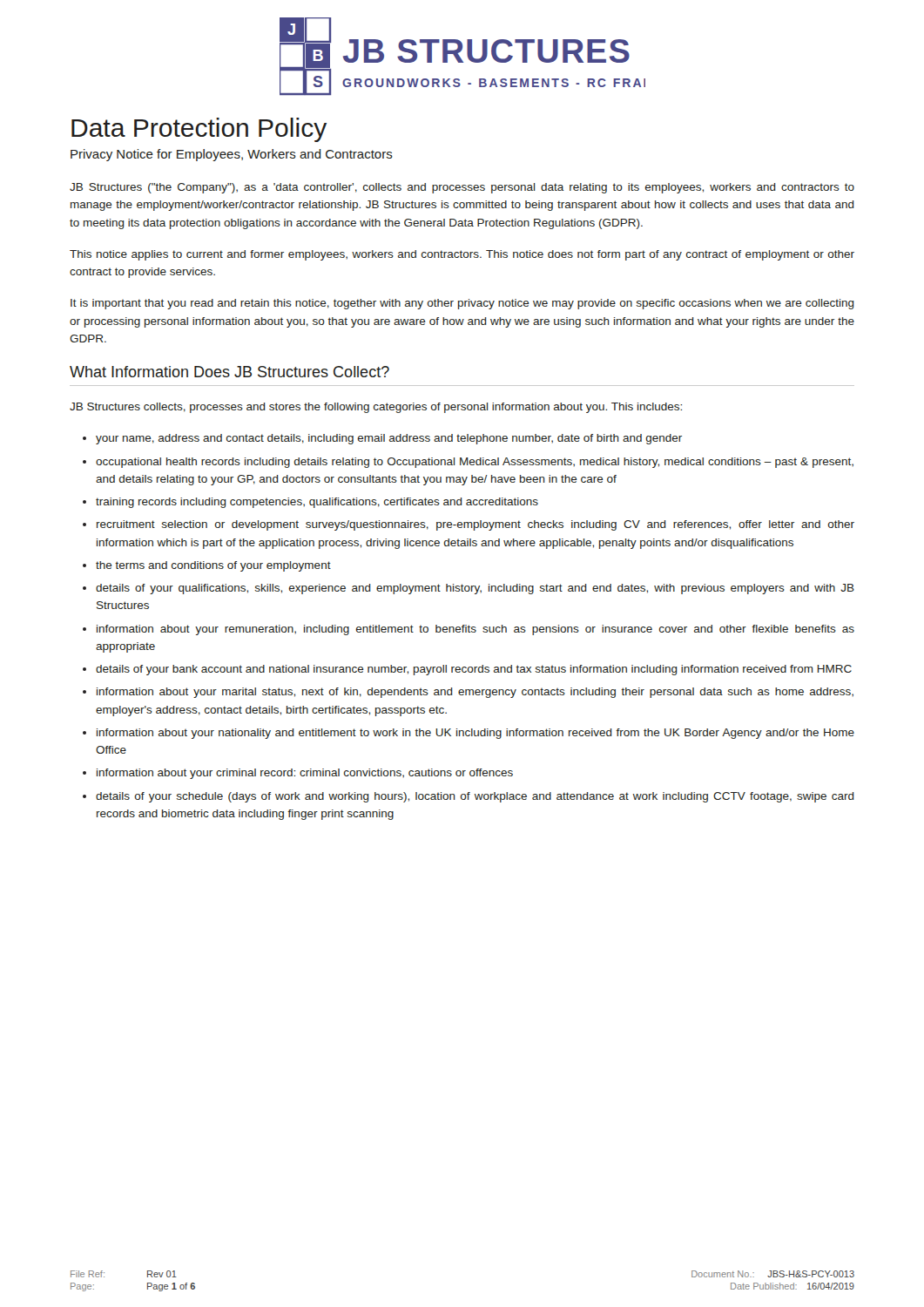Click on the list item that reads "the terms and conditions of your employment"
The width and height of the screenshot is (924, 1307).
click(x=213, y=565)
